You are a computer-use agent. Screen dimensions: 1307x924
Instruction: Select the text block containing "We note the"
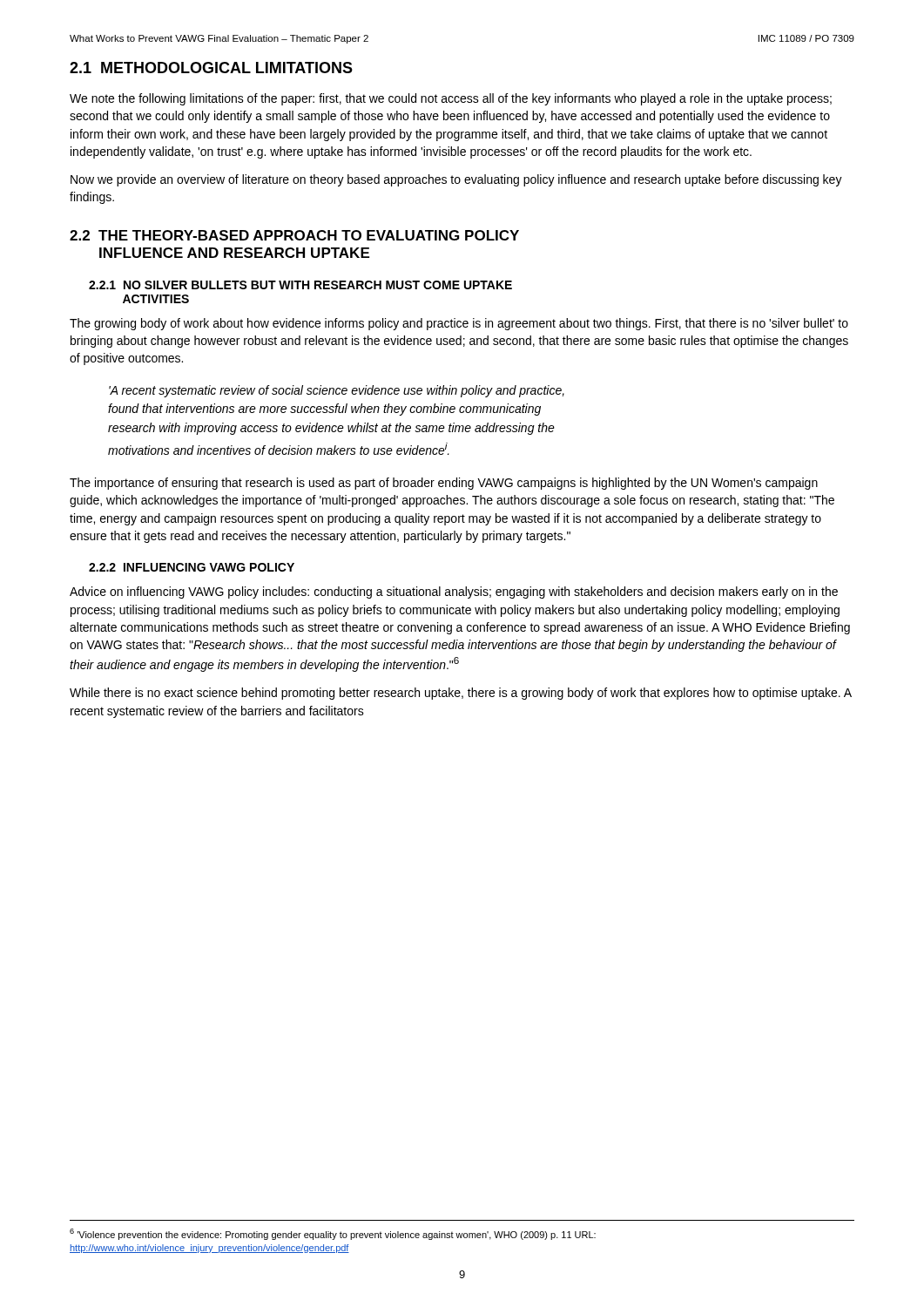[462, 125]
